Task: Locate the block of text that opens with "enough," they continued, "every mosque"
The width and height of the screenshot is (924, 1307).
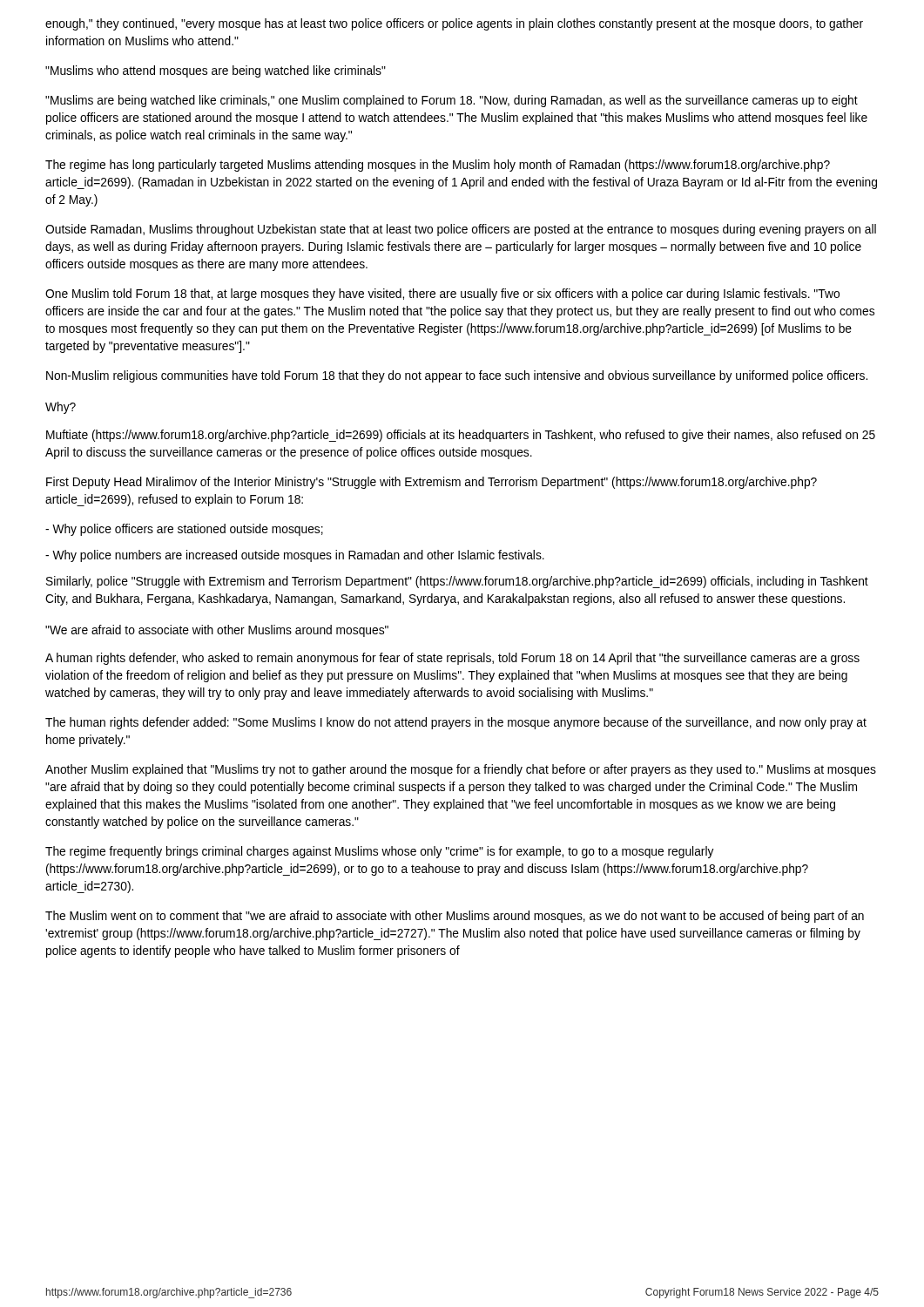Action: coord(454,33)
